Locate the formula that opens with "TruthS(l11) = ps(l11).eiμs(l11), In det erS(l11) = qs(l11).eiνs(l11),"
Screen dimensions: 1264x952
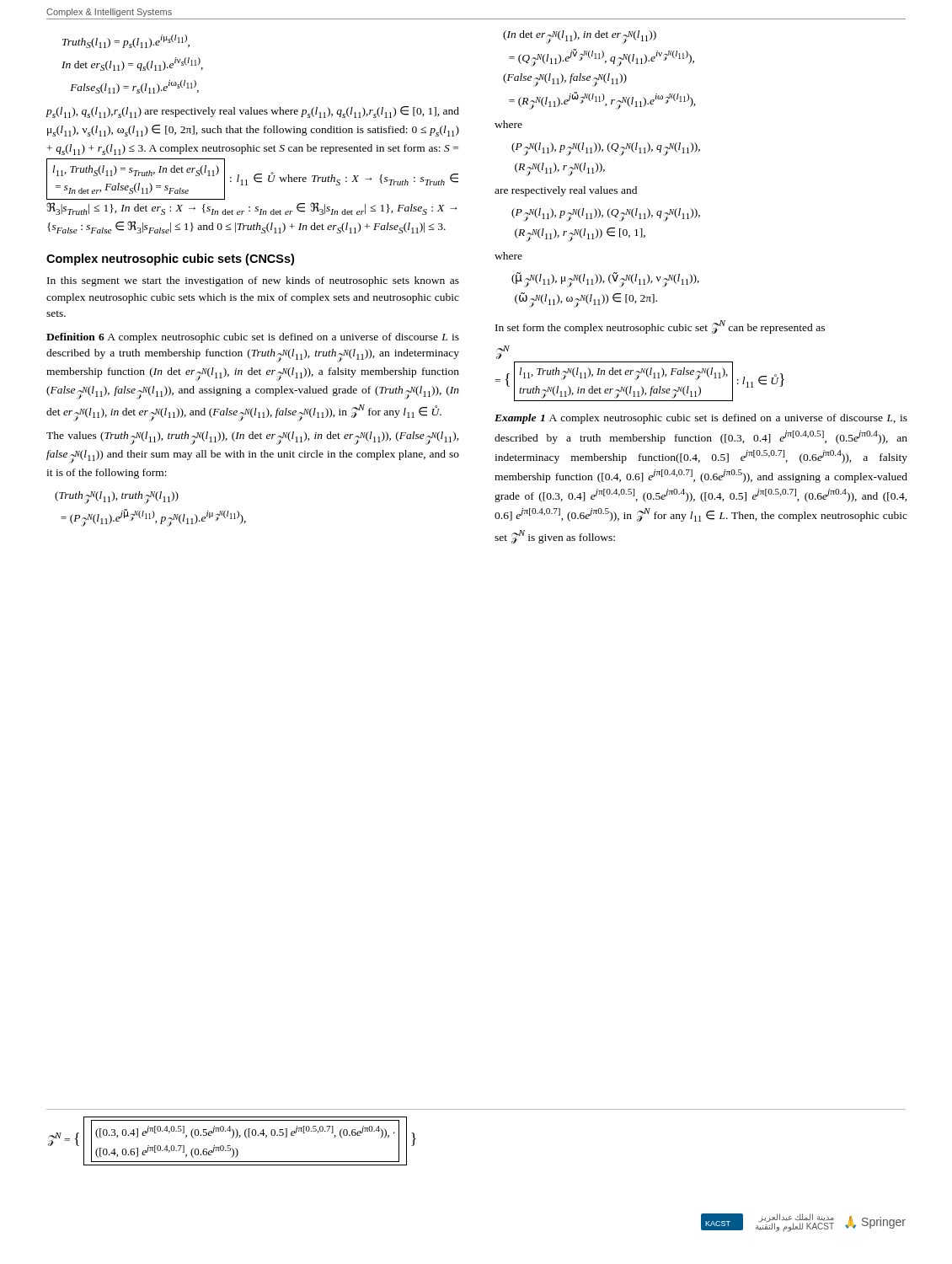[132, 64]
